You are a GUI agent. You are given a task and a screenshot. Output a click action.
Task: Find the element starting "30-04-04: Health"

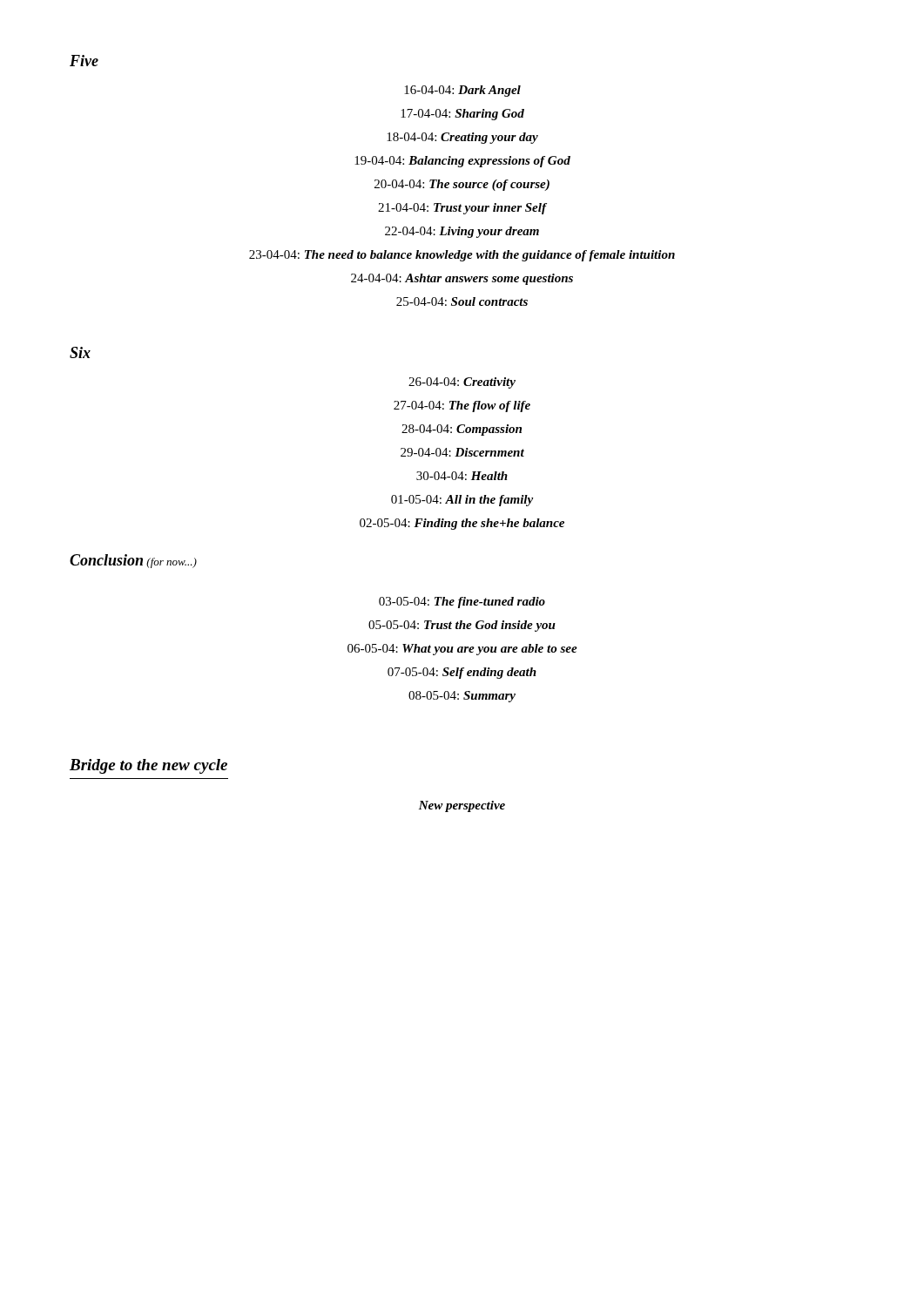coord(462,476)
